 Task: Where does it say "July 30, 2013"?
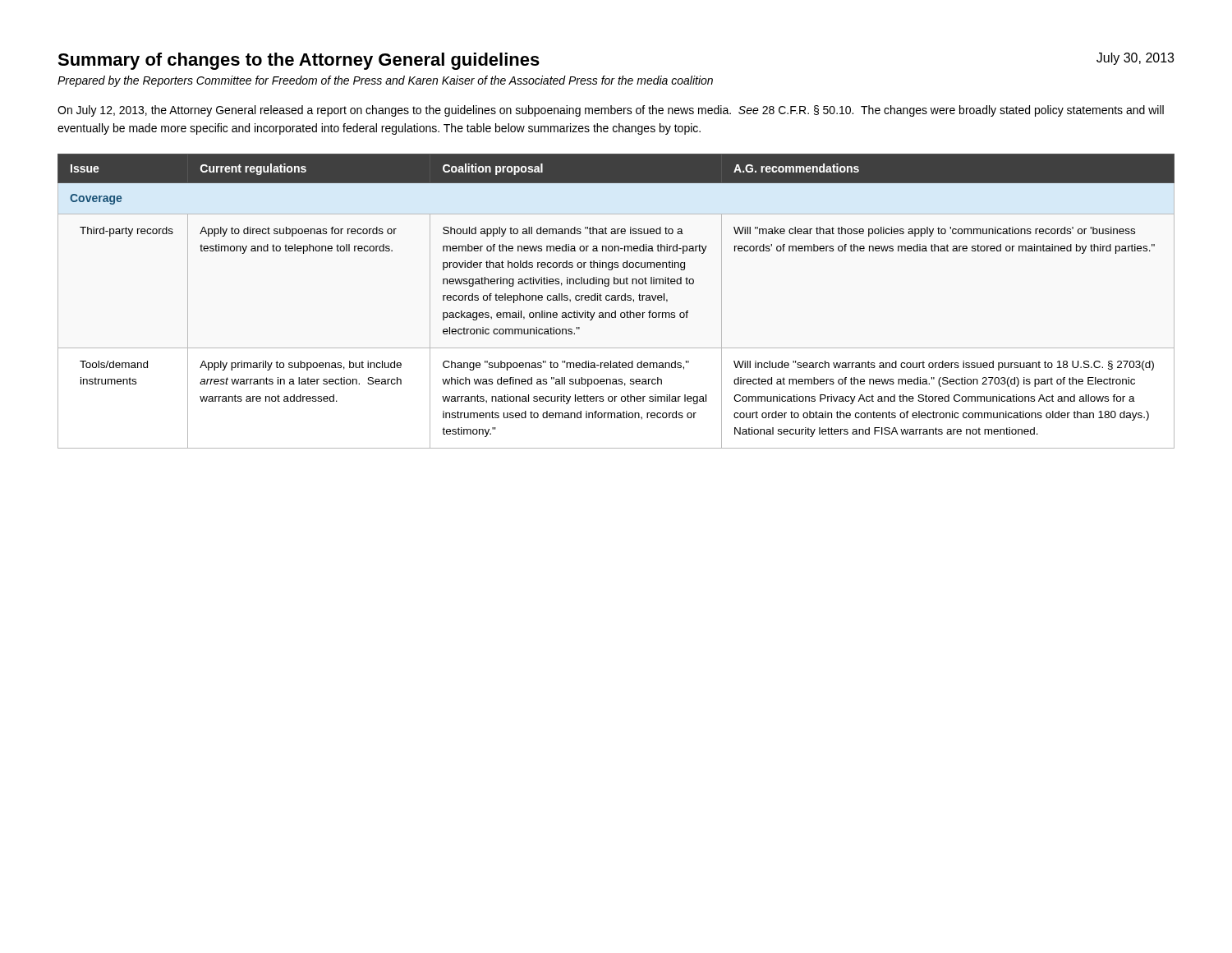tap(1135, 58)
